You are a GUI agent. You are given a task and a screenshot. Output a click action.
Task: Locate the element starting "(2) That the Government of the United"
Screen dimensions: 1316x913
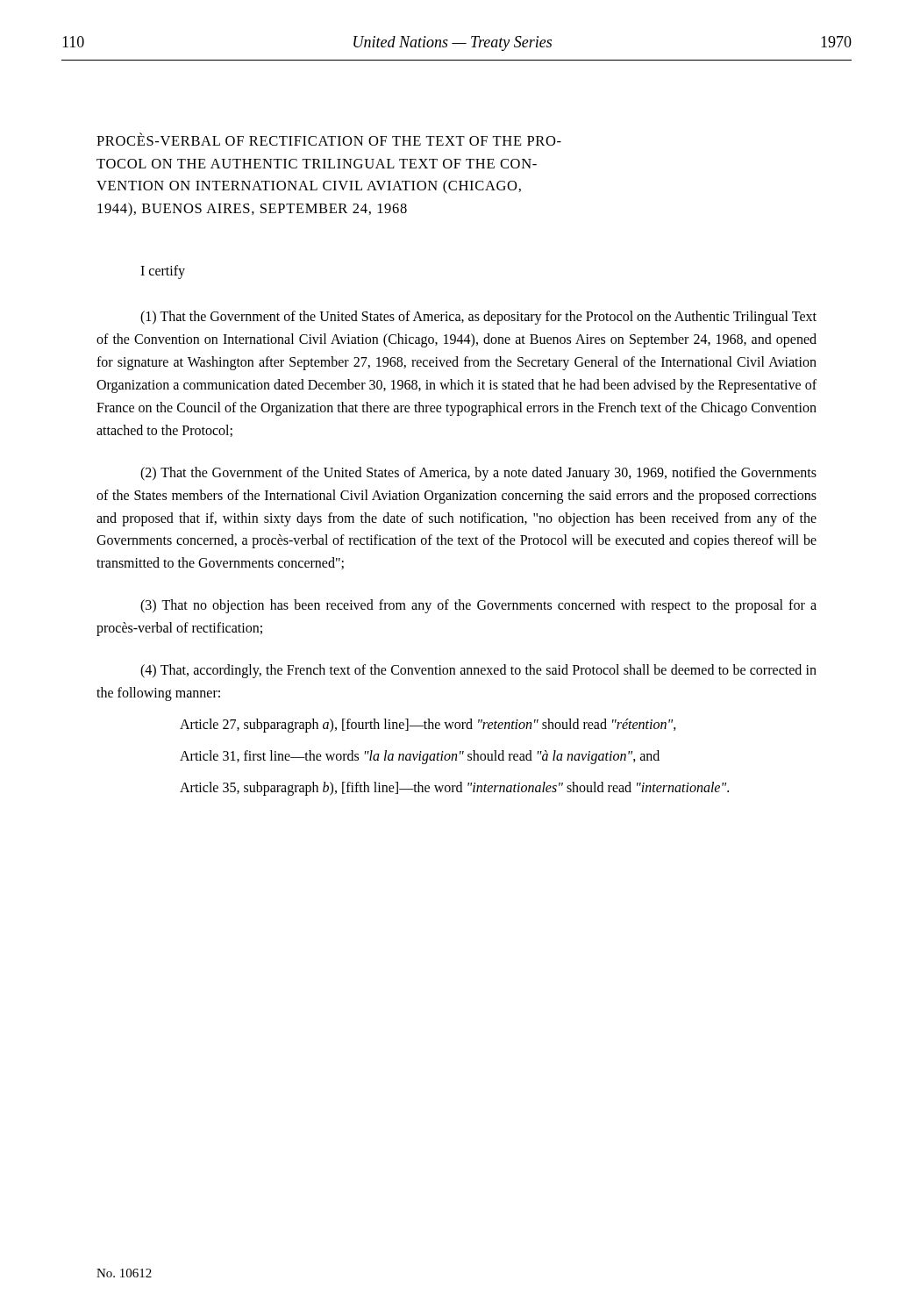coord(456,518)
